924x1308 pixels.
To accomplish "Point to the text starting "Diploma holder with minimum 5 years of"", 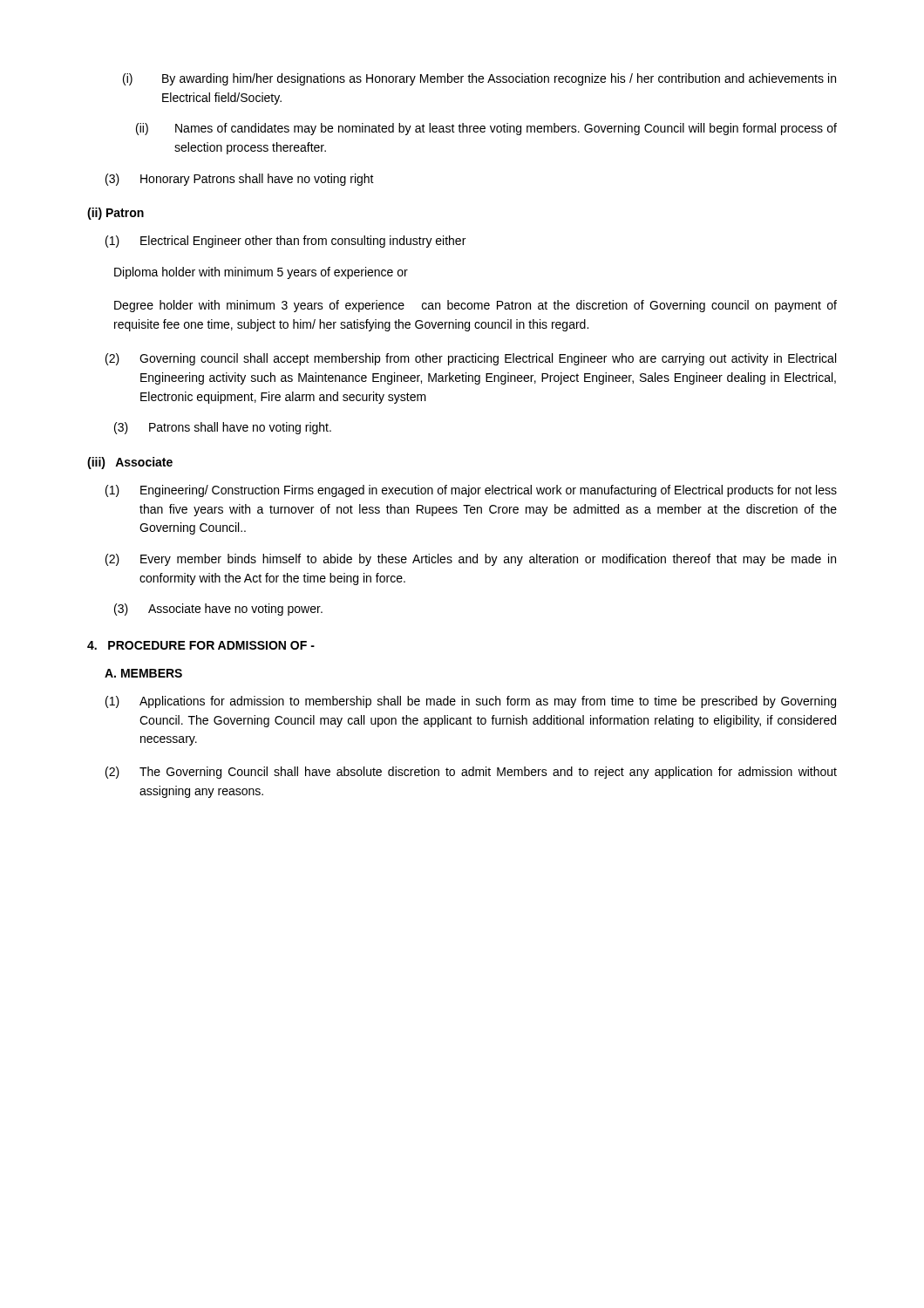I will pos(260,272).
